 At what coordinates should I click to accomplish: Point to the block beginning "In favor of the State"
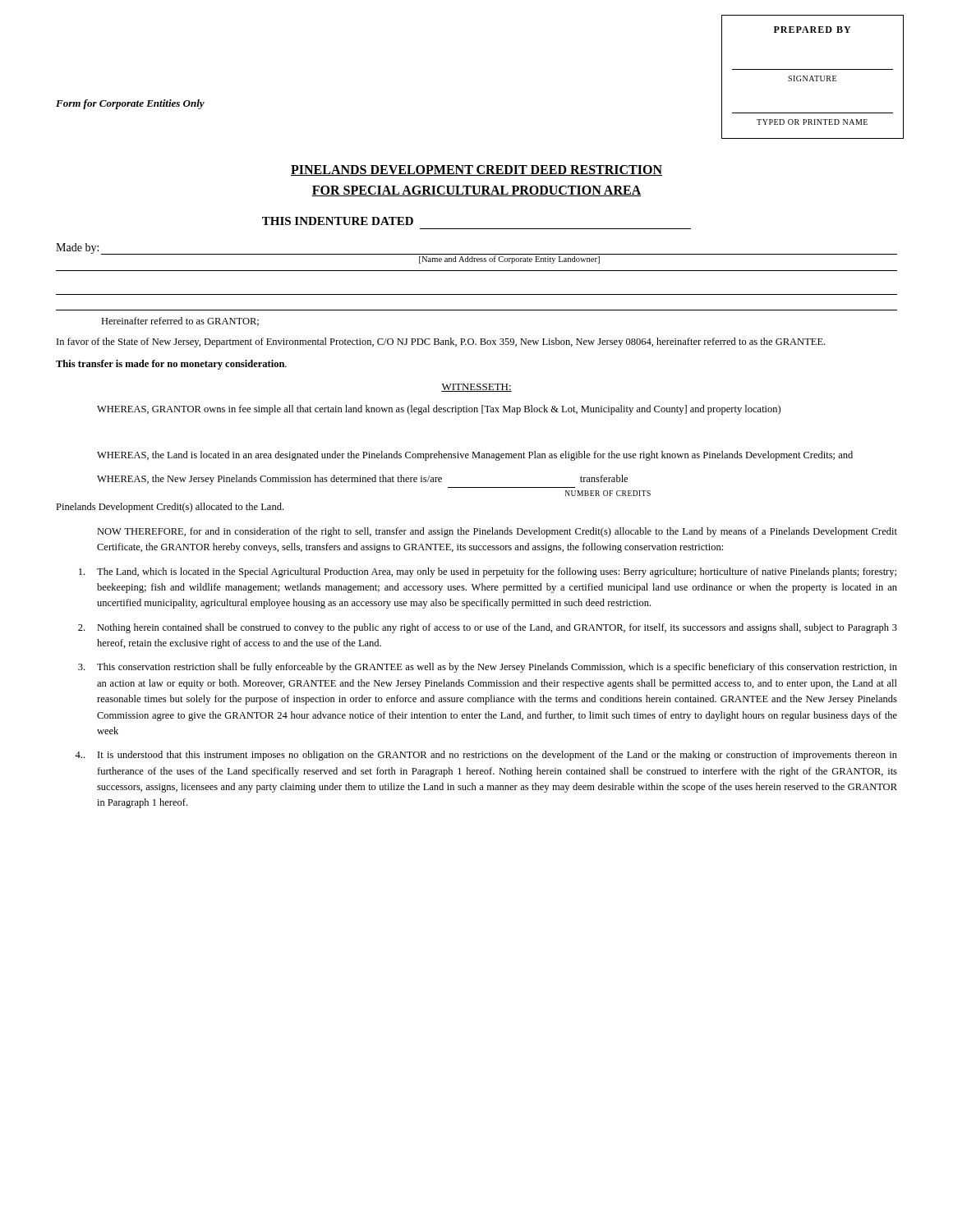click(441, 341)
